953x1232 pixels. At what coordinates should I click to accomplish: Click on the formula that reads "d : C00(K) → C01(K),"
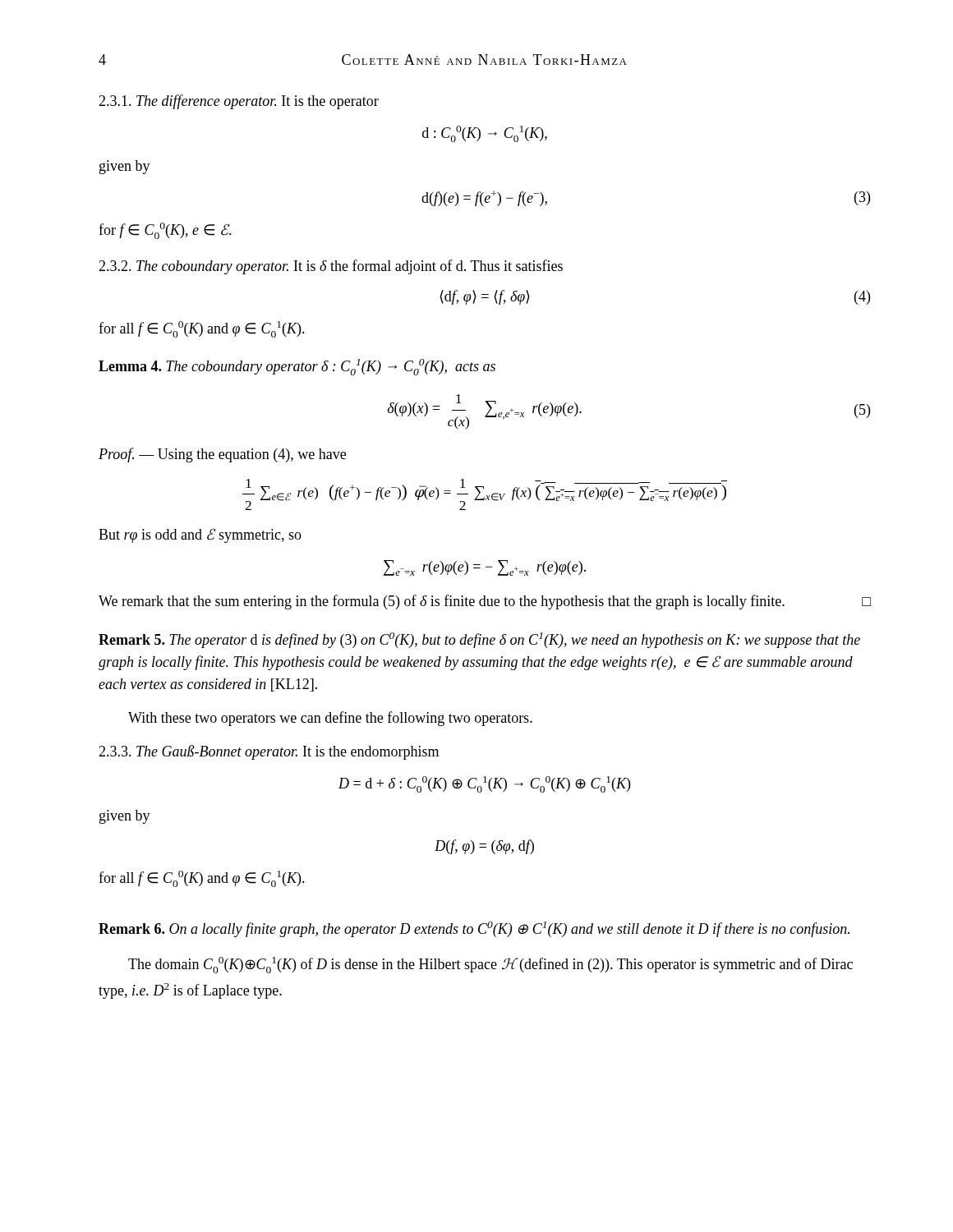point(485,133)
